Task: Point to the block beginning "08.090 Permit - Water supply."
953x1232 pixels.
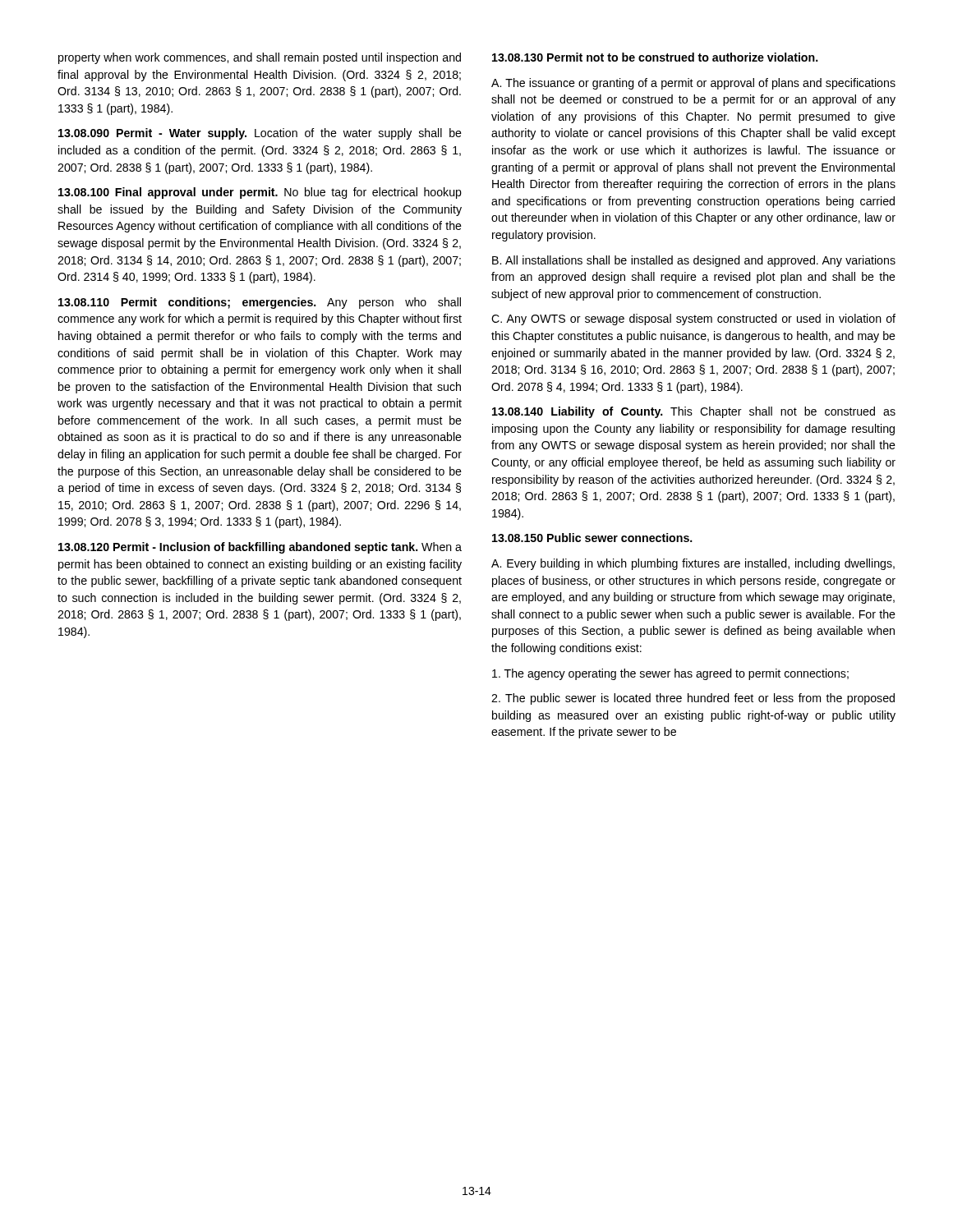Action: [260, 151]
